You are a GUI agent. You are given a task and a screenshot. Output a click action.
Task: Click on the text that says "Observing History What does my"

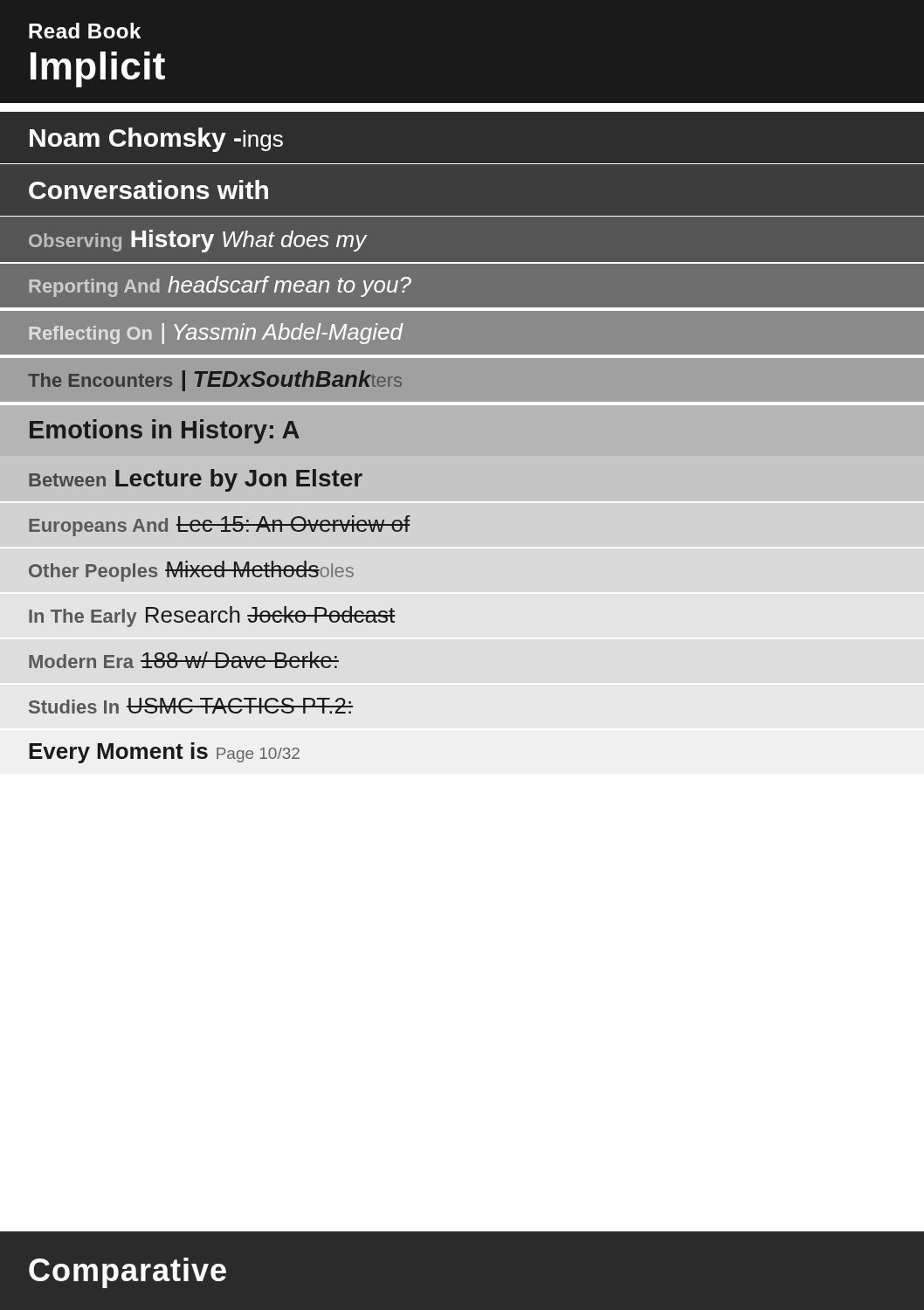[x=197, y=239]
